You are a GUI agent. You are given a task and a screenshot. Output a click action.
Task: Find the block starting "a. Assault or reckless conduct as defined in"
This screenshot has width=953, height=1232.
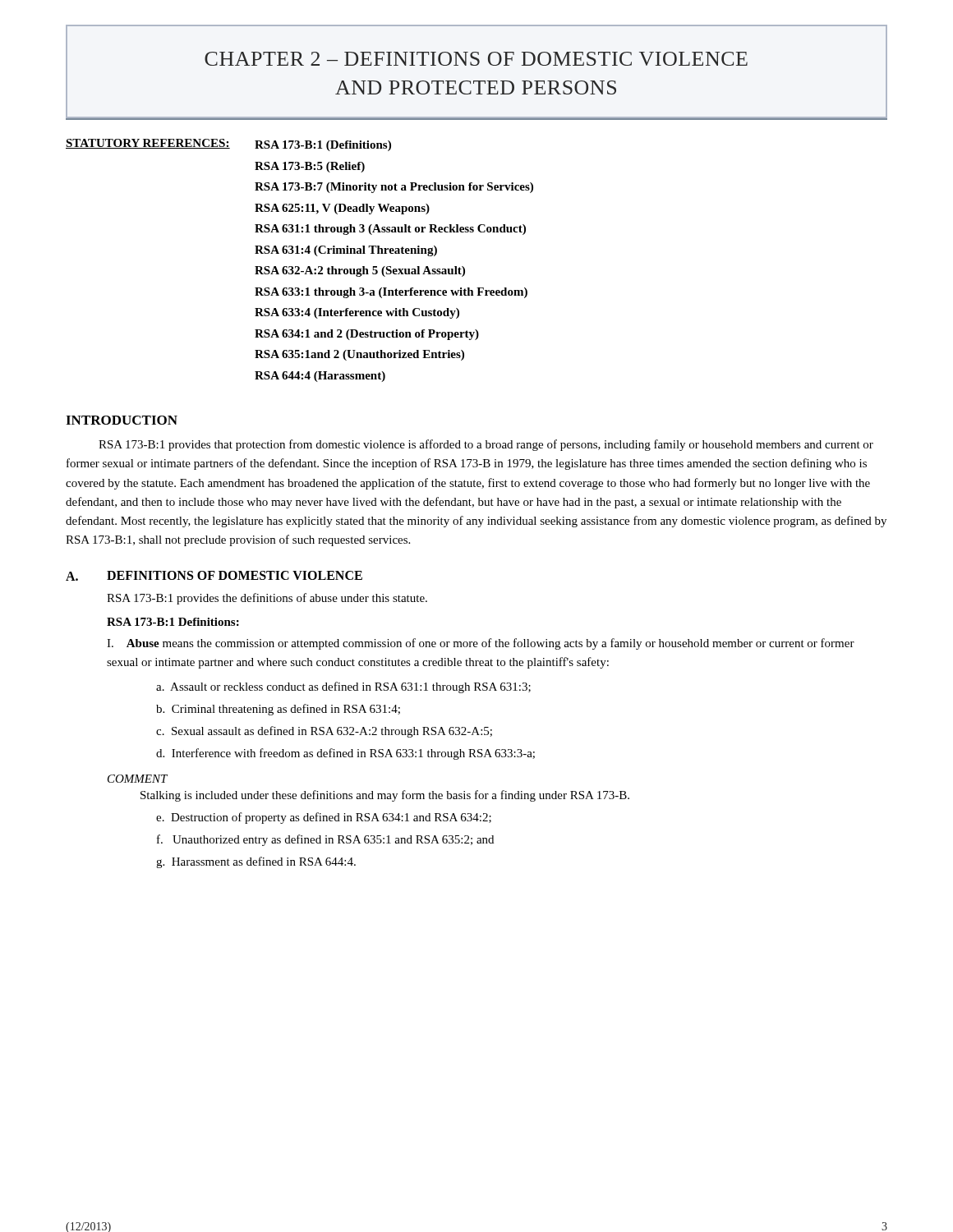click(x=522, y=687)
